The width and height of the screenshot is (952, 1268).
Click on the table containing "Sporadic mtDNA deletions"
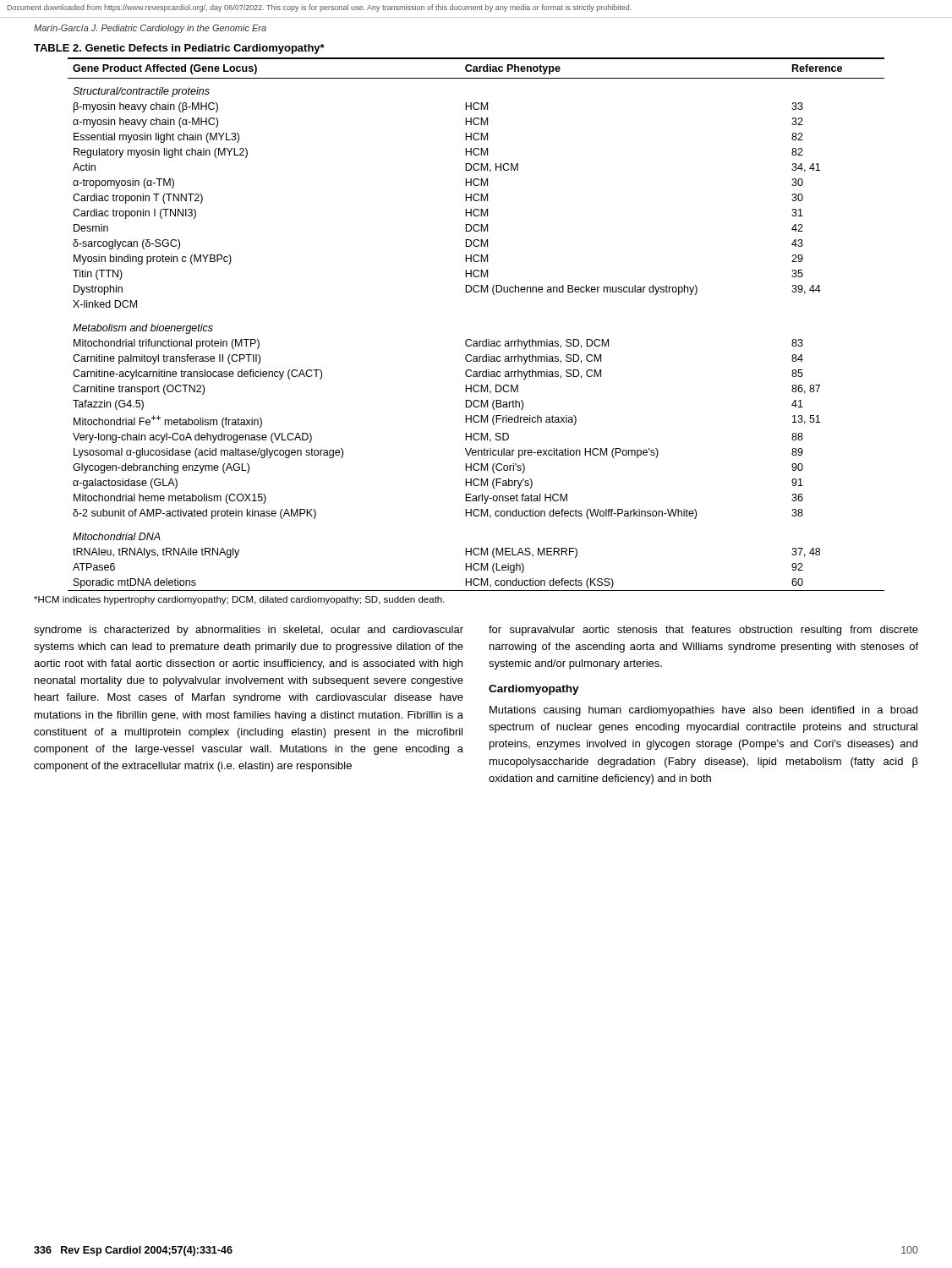click(476, 324)
